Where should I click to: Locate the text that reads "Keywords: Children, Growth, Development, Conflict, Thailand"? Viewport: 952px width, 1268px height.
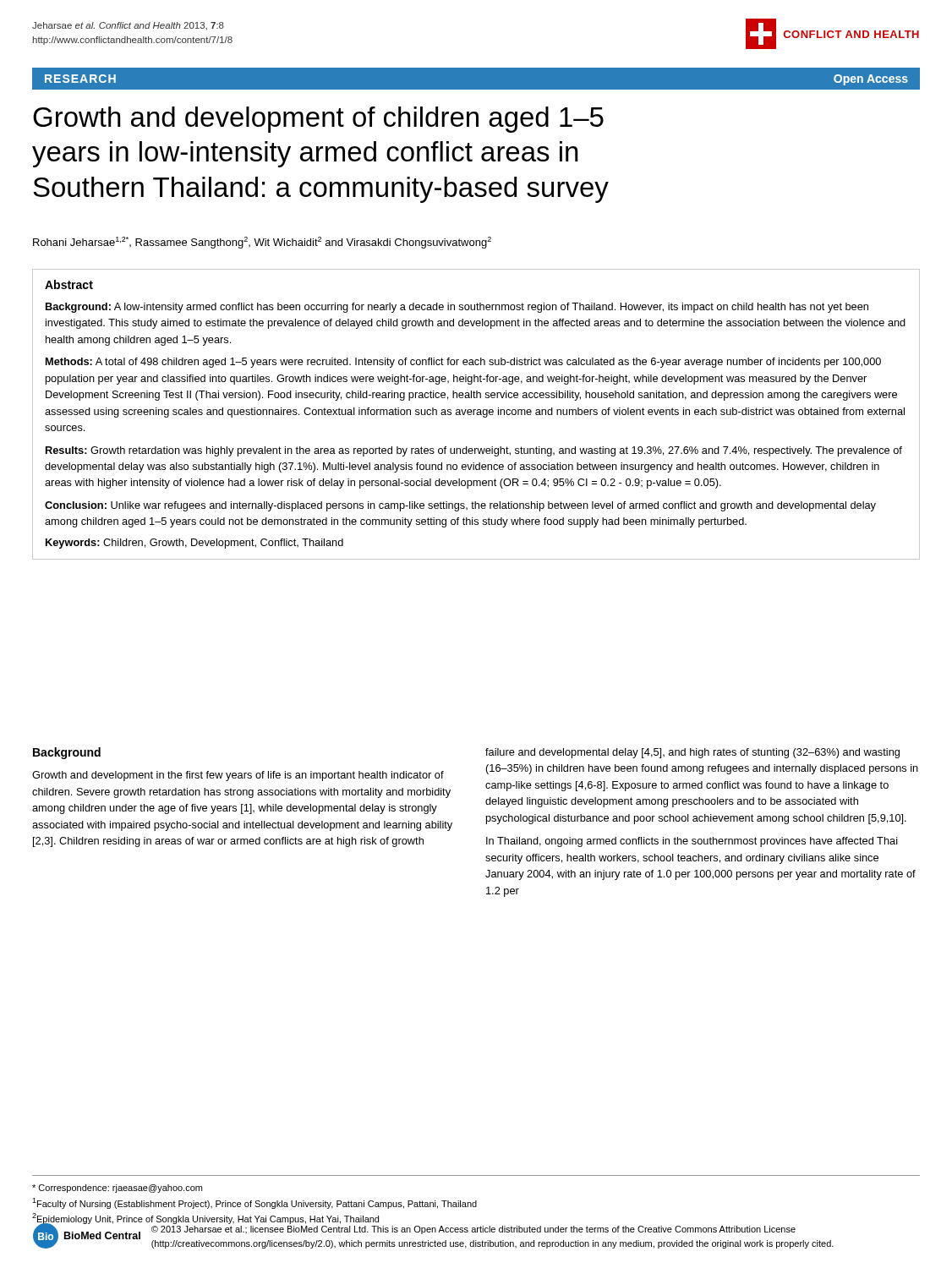pyautogui.click(x=194, y=542)
